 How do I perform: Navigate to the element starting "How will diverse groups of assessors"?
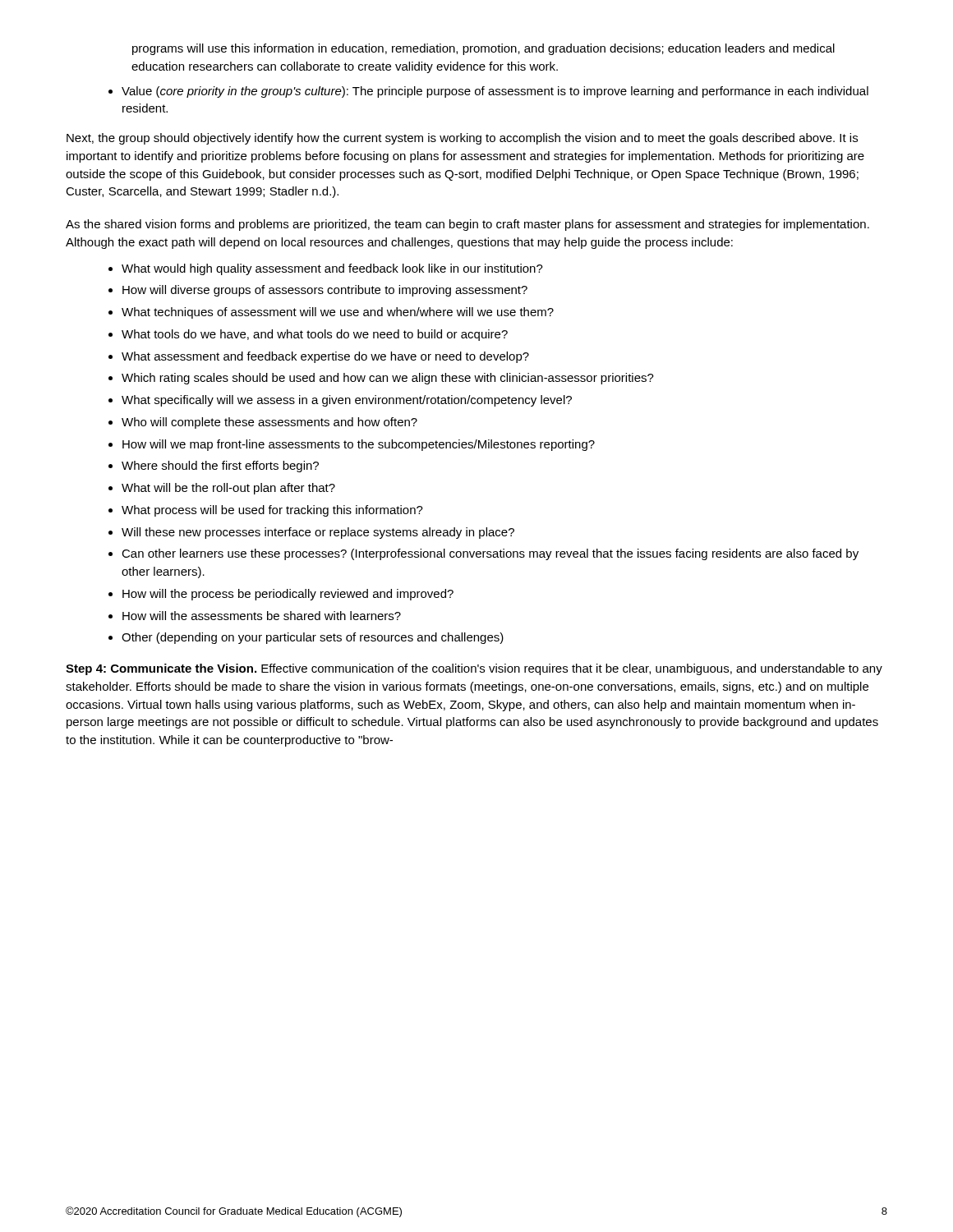point(325,290)
